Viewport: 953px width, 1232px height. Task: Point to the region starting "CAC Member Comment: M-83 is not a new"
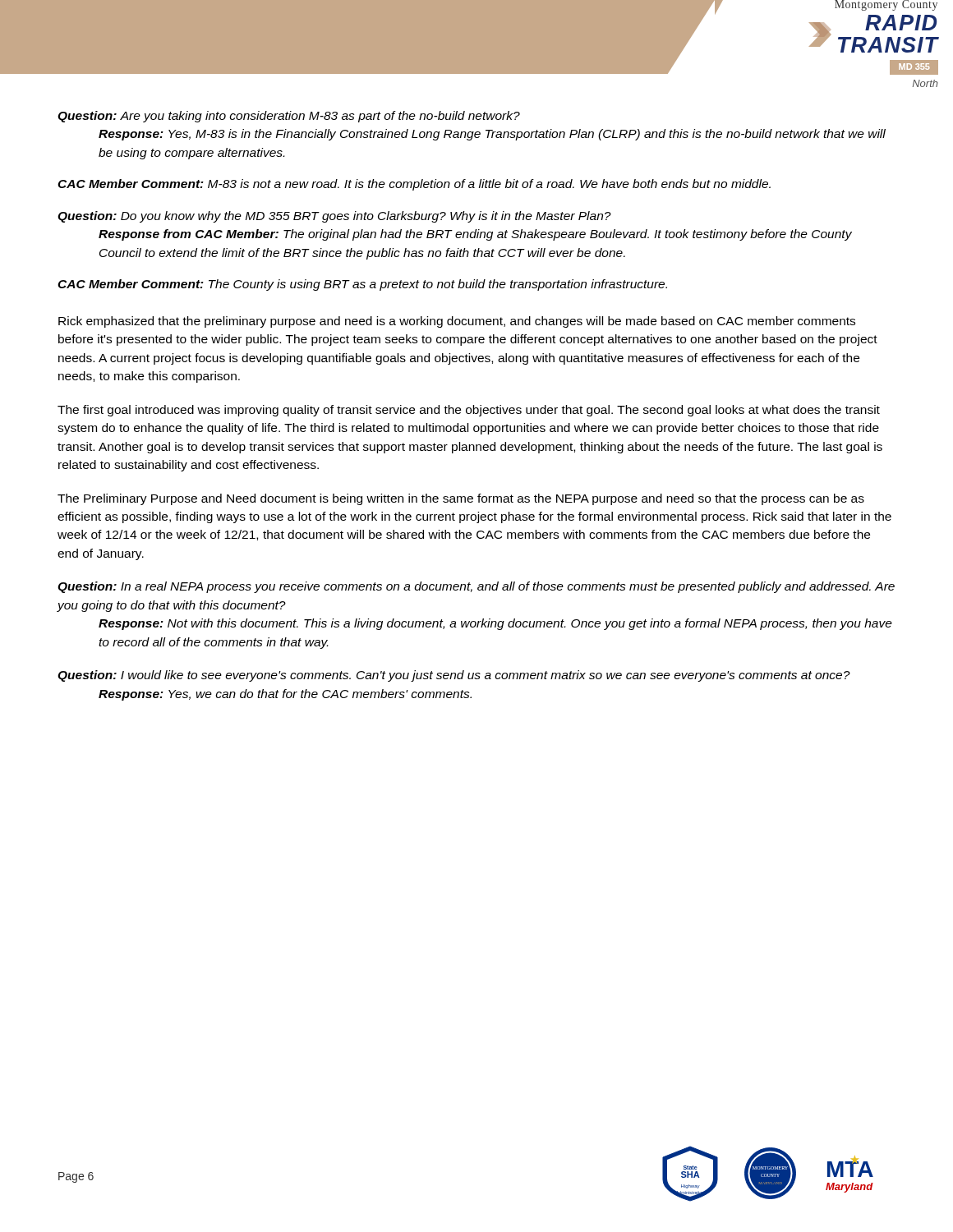pyautogui.click(x=476, y=184)
